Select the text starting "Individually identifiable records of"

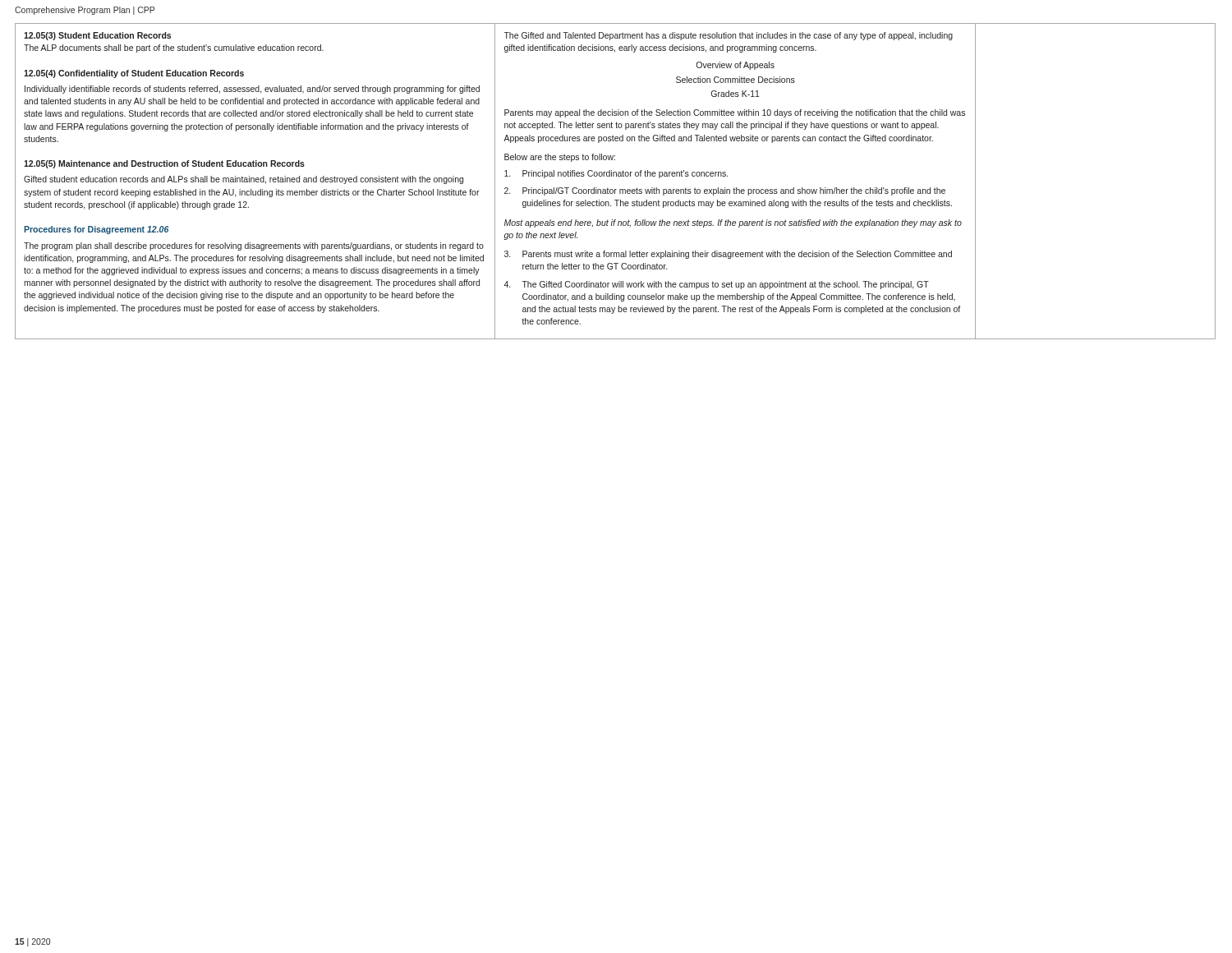[x=252, y=114]
